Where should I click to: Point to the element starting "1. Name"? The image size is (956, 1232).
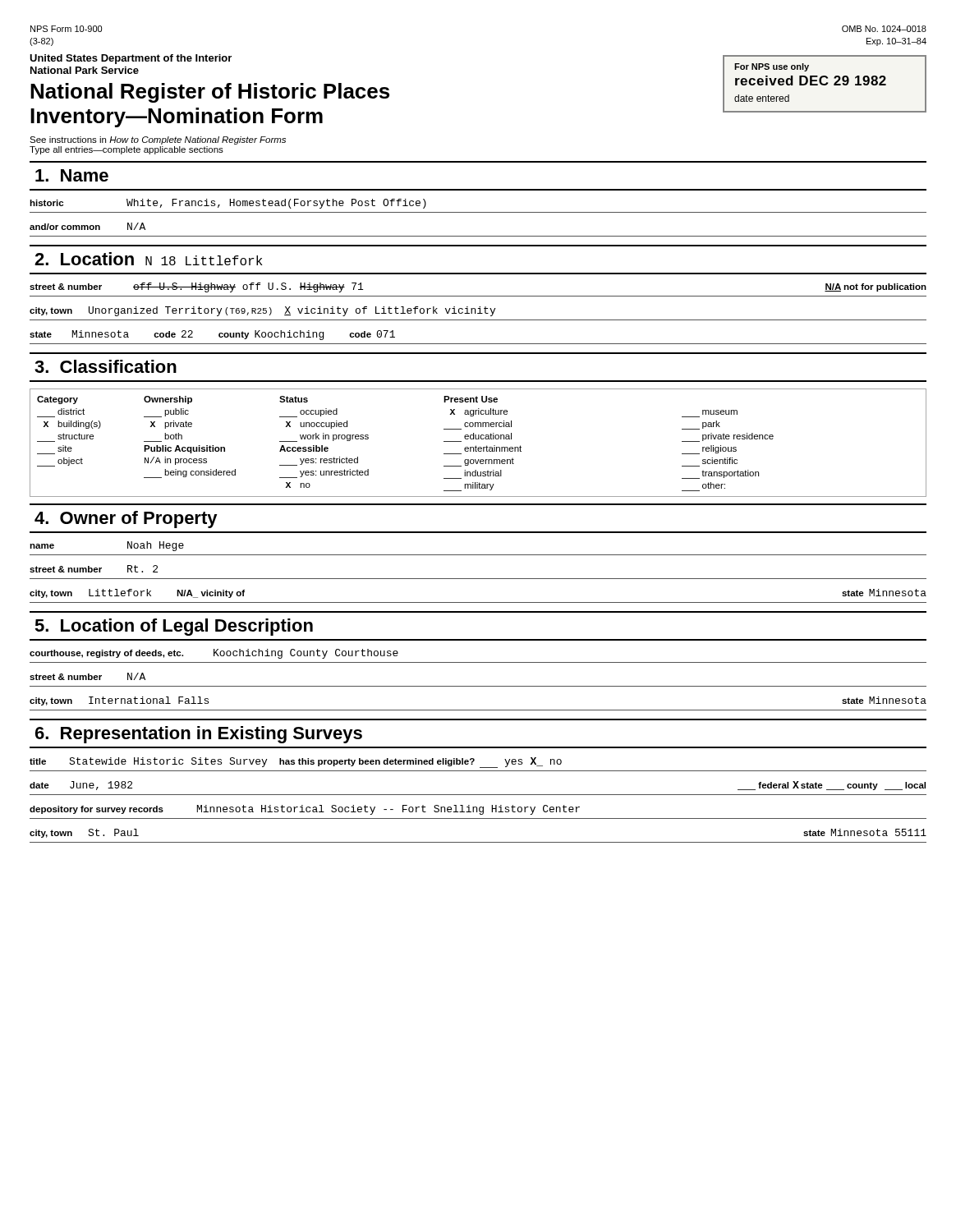click(72, 175)
